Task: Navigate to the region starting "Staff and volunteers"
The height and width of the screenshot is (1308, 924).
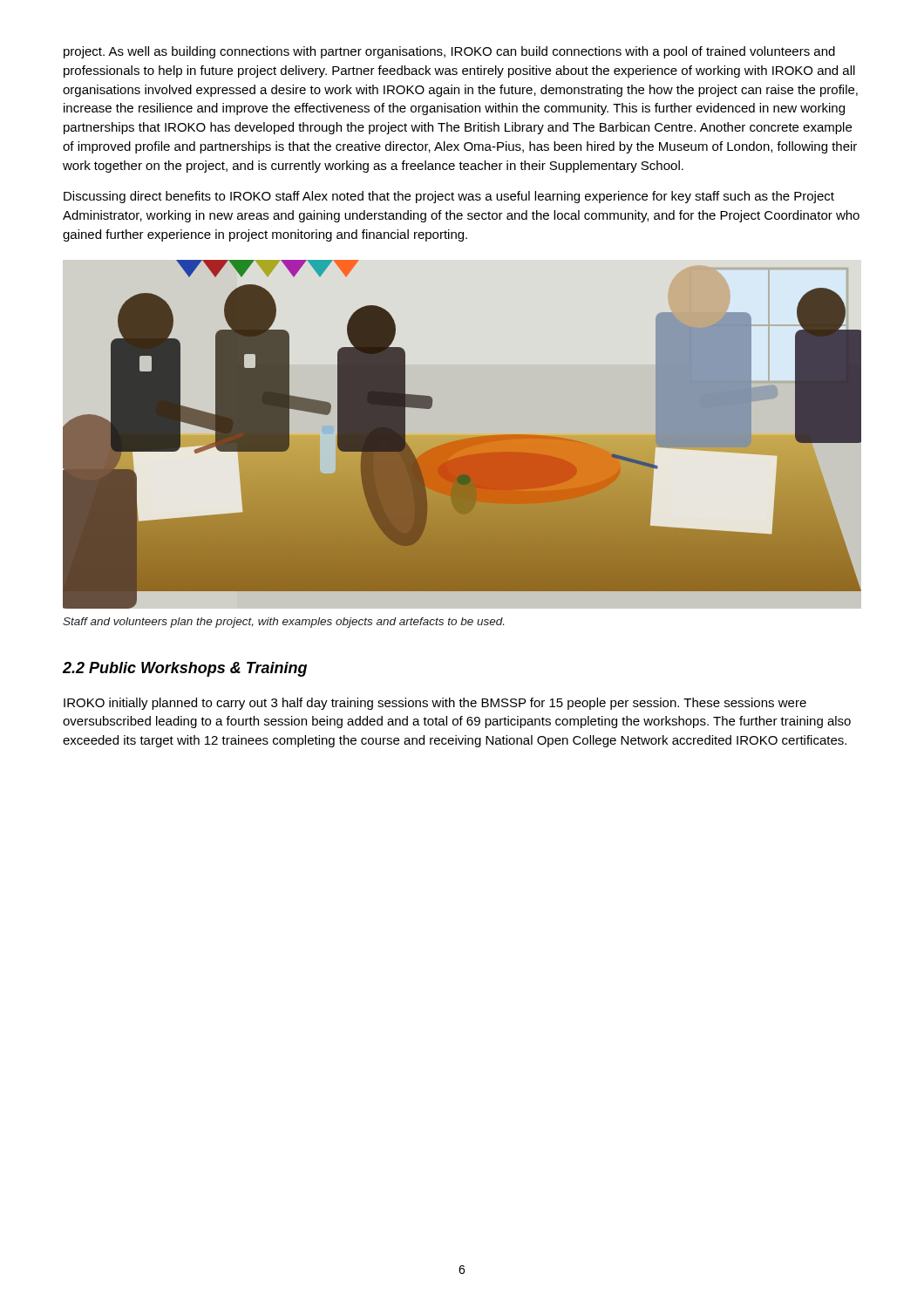Action: tap(284, 621)
